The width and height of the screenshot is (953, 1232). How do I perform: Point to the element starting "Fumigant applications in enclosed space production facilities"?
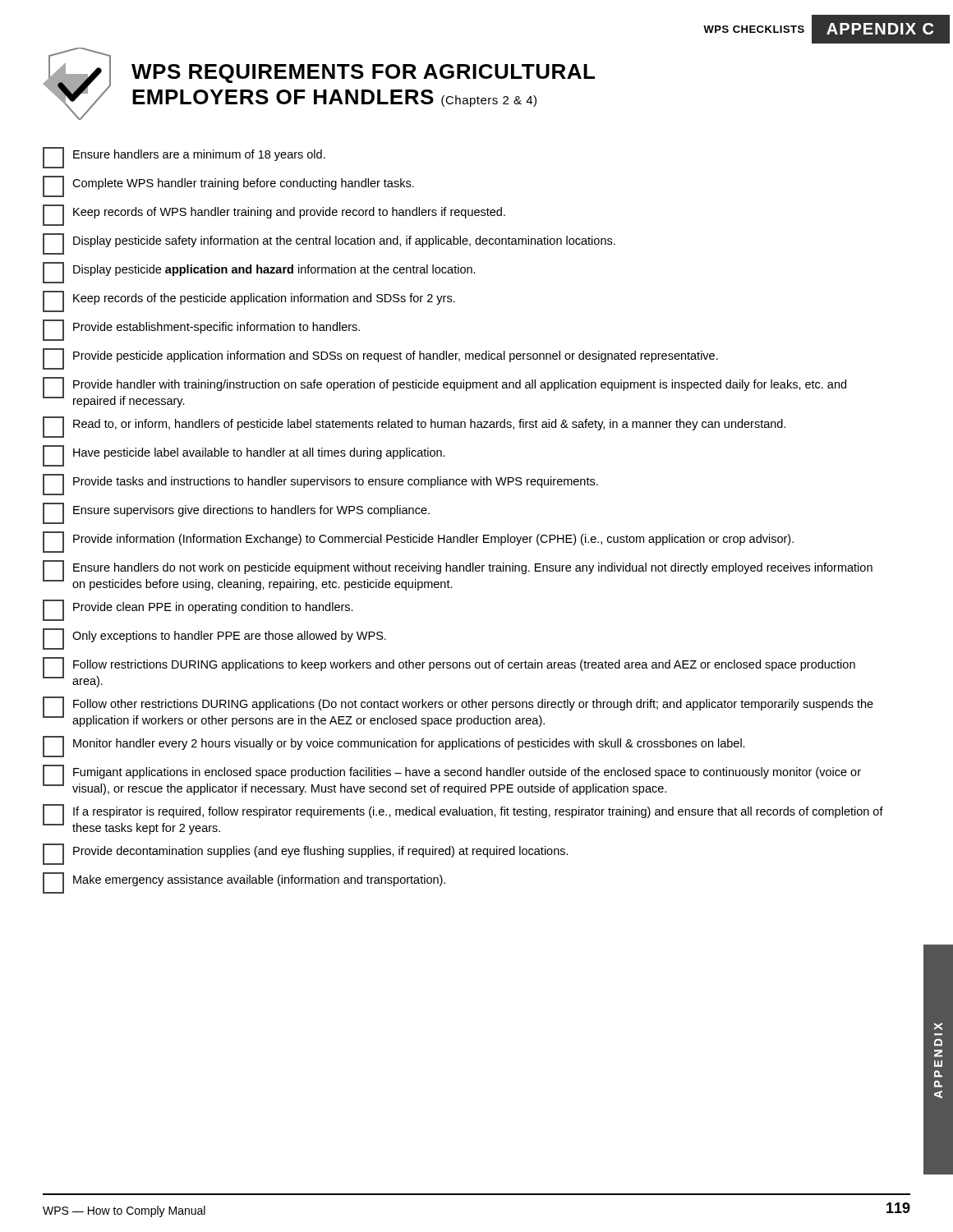coord(465,780)
